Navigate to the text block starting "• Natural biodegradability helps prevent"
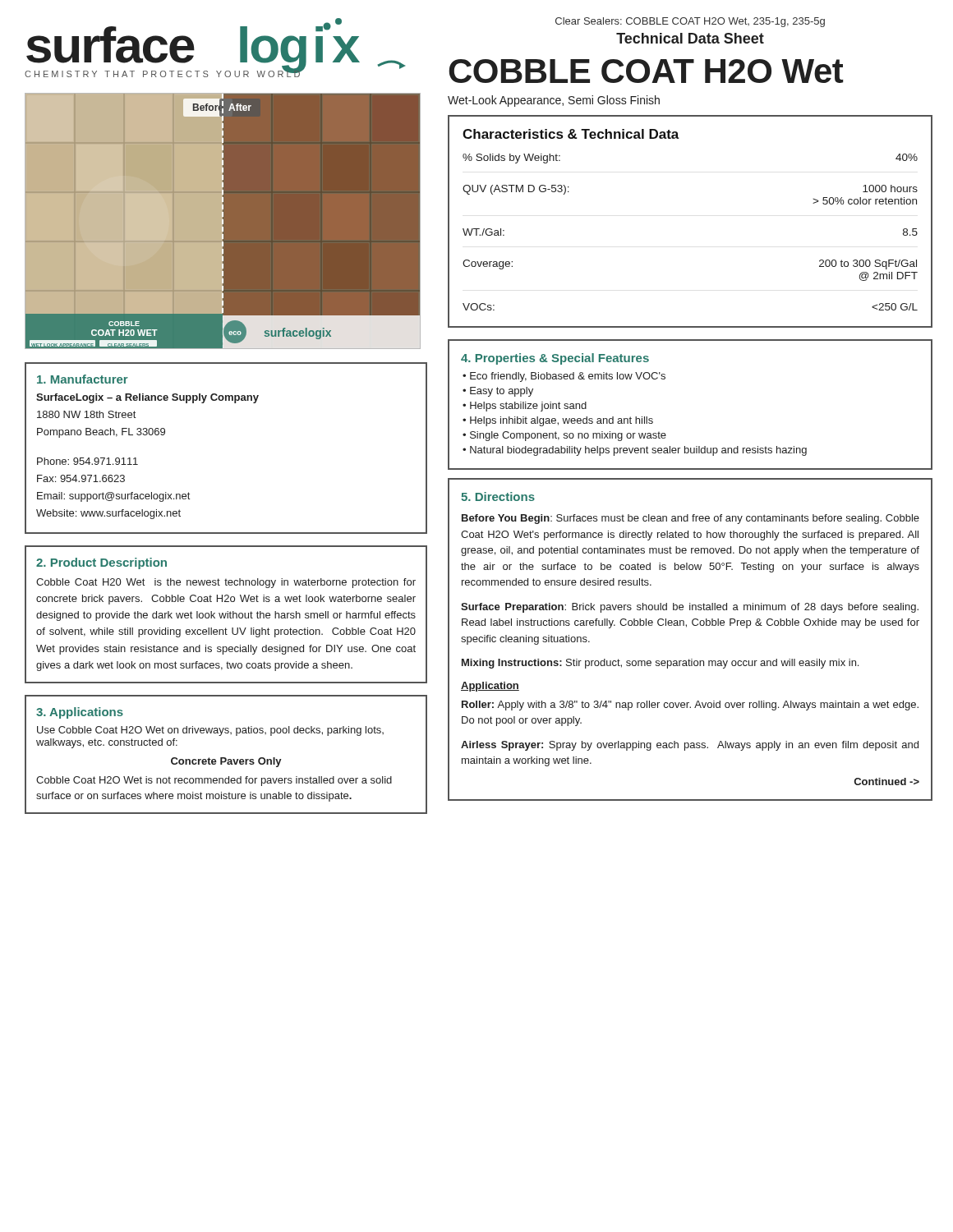The image size is (953, 1232). (x=635, y=450)
